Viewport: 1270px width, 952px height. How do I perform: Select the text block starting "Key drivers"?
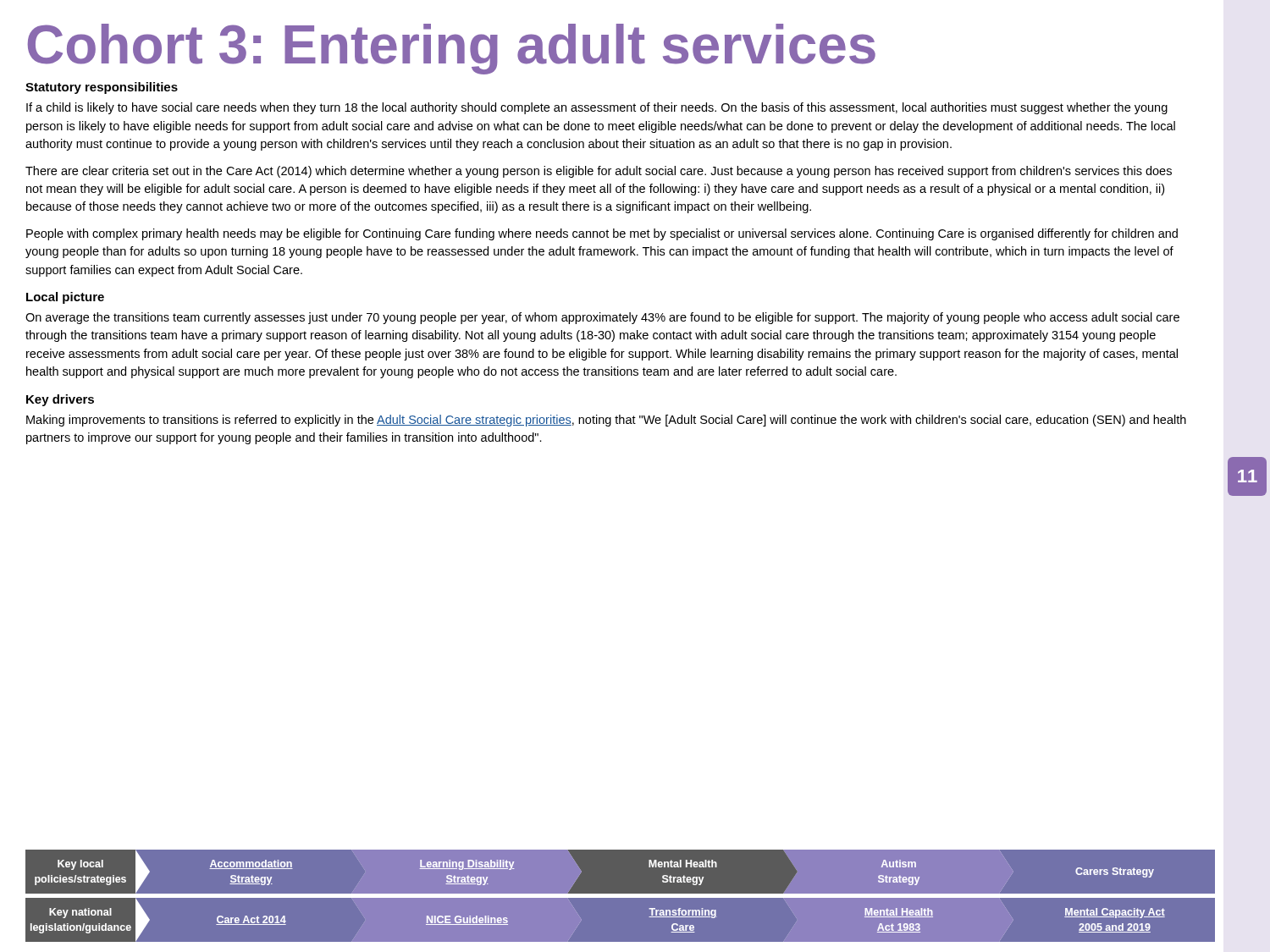(x=60, y=399)
